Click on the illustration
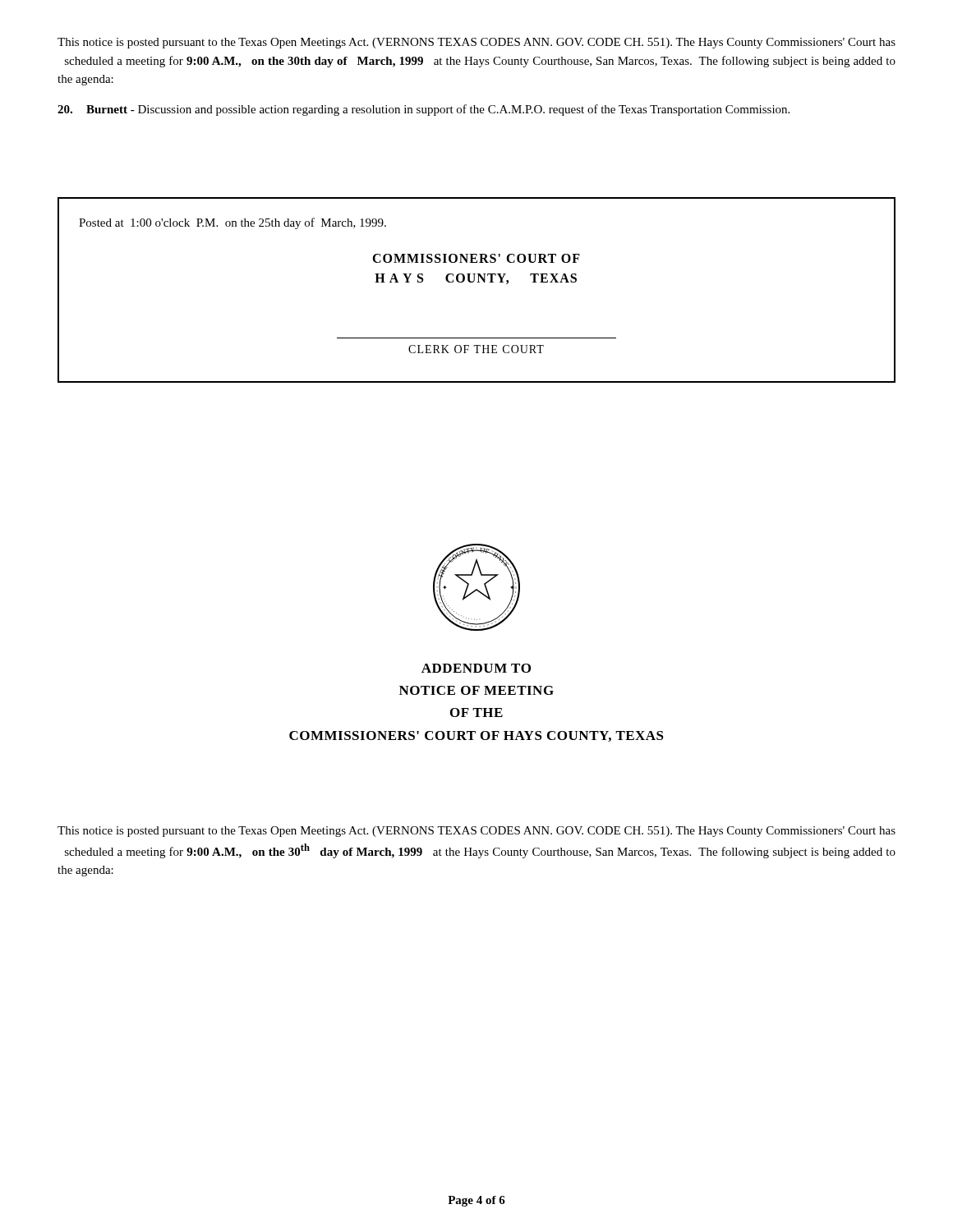The image size is (953, 1232). coord(476,589)
